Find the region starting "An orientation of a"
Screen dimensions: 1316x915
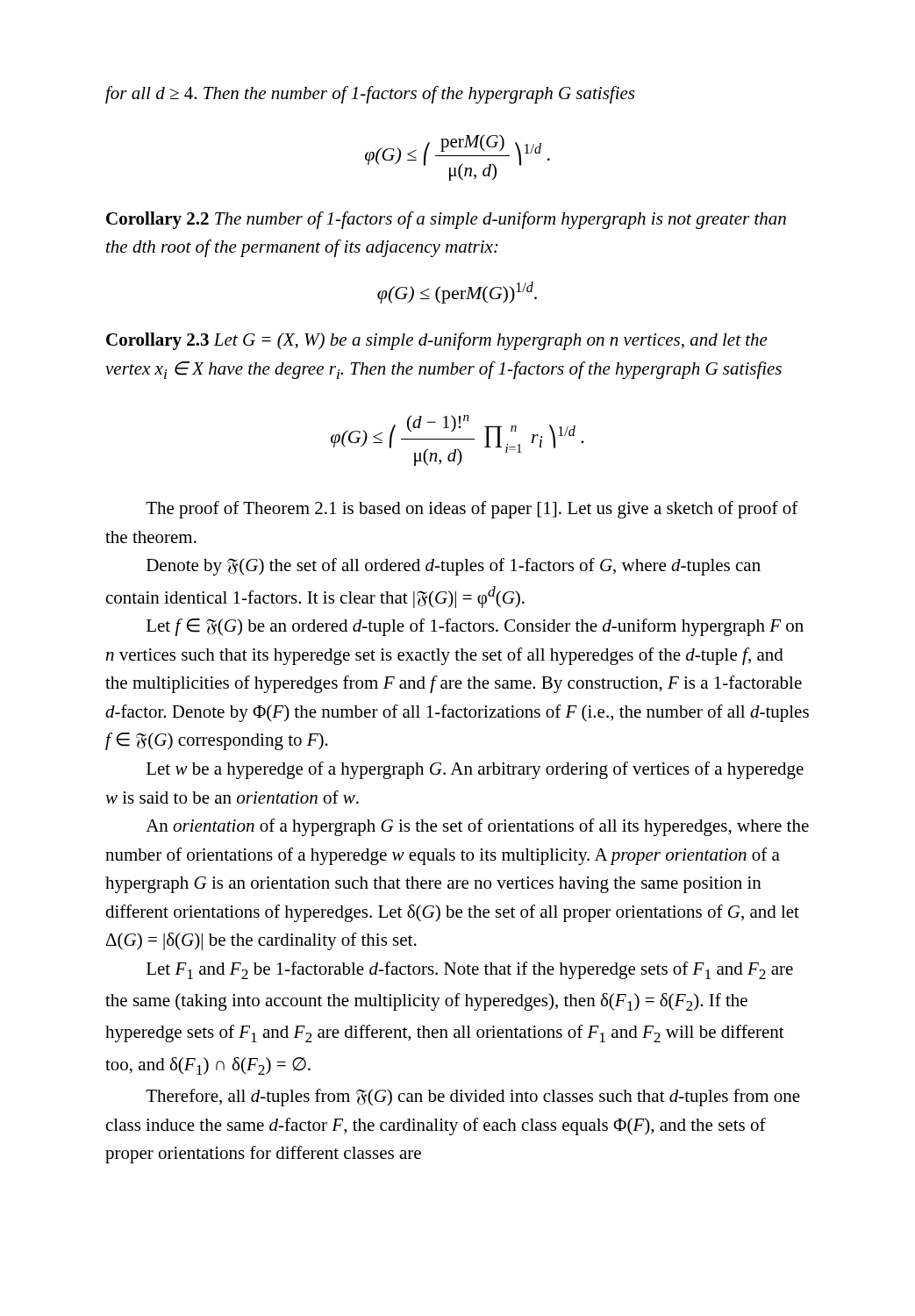(x=458, y=883)
